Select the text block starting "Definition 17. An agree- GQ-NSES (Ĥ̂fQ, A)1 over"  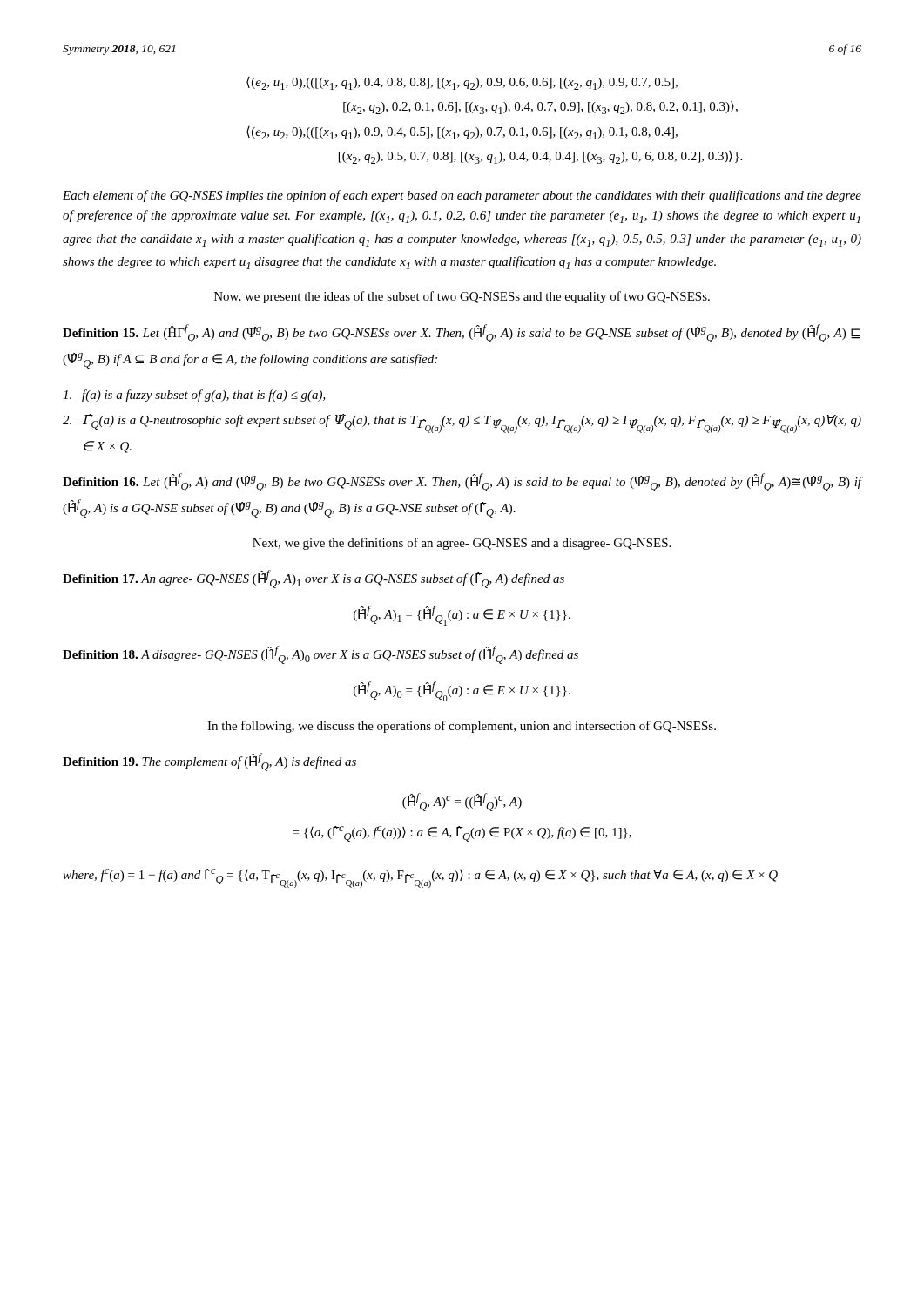(x=314, y=579)
